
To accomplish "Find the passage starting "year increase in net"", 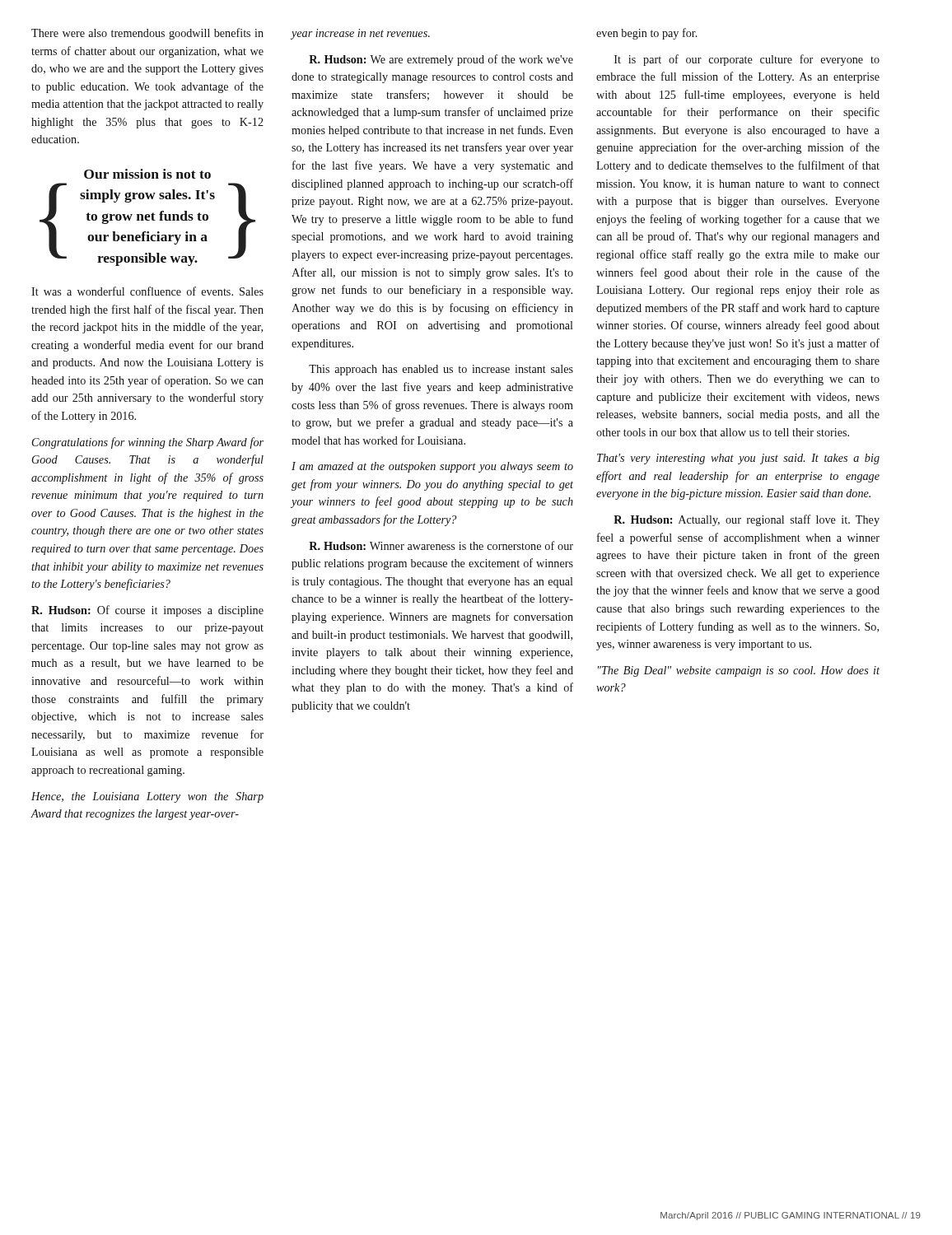I will tap(432, 34).
